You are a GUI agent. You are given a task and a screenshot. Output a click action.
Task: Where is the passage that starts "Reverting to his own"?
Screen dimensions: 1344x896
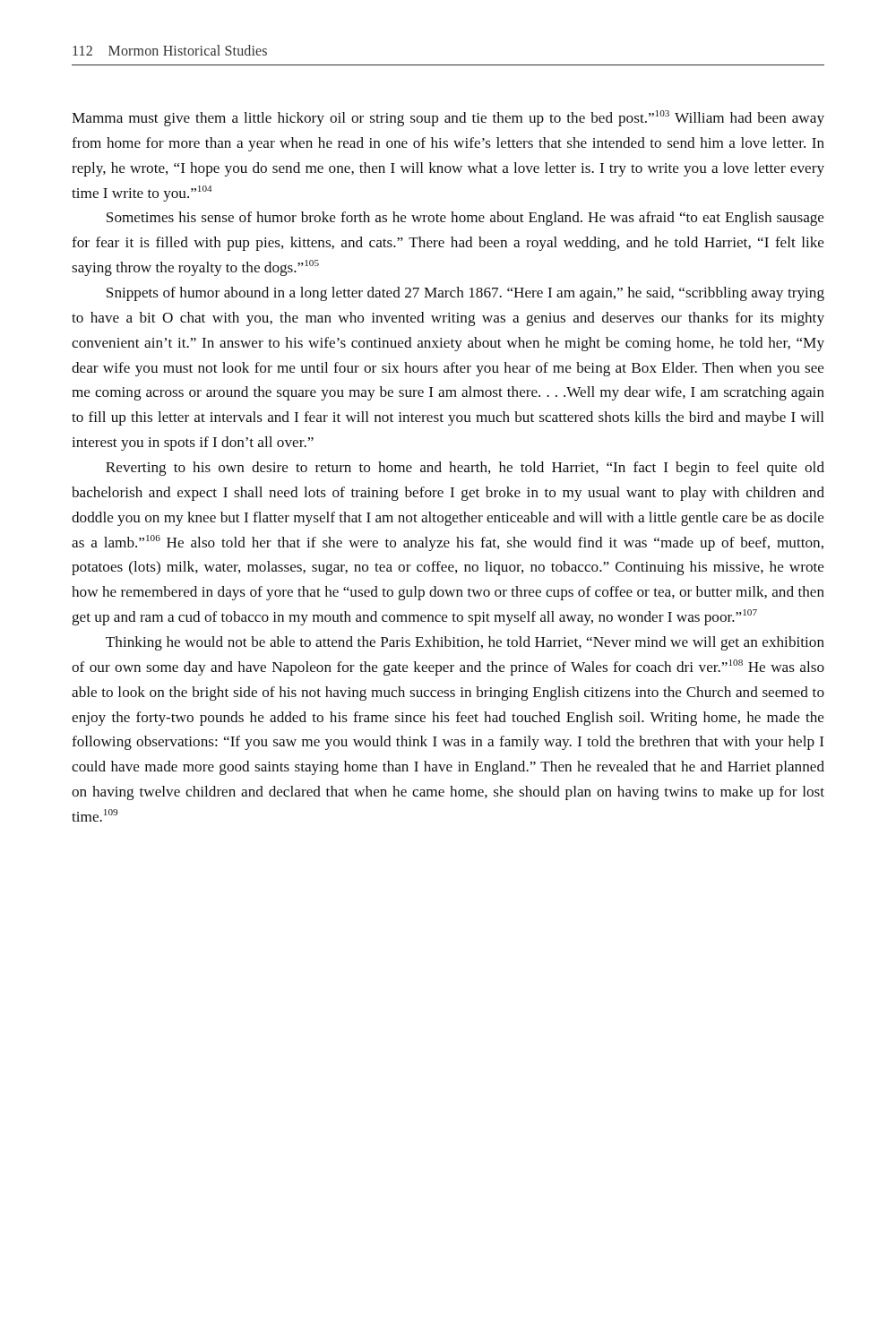point(448,543)
